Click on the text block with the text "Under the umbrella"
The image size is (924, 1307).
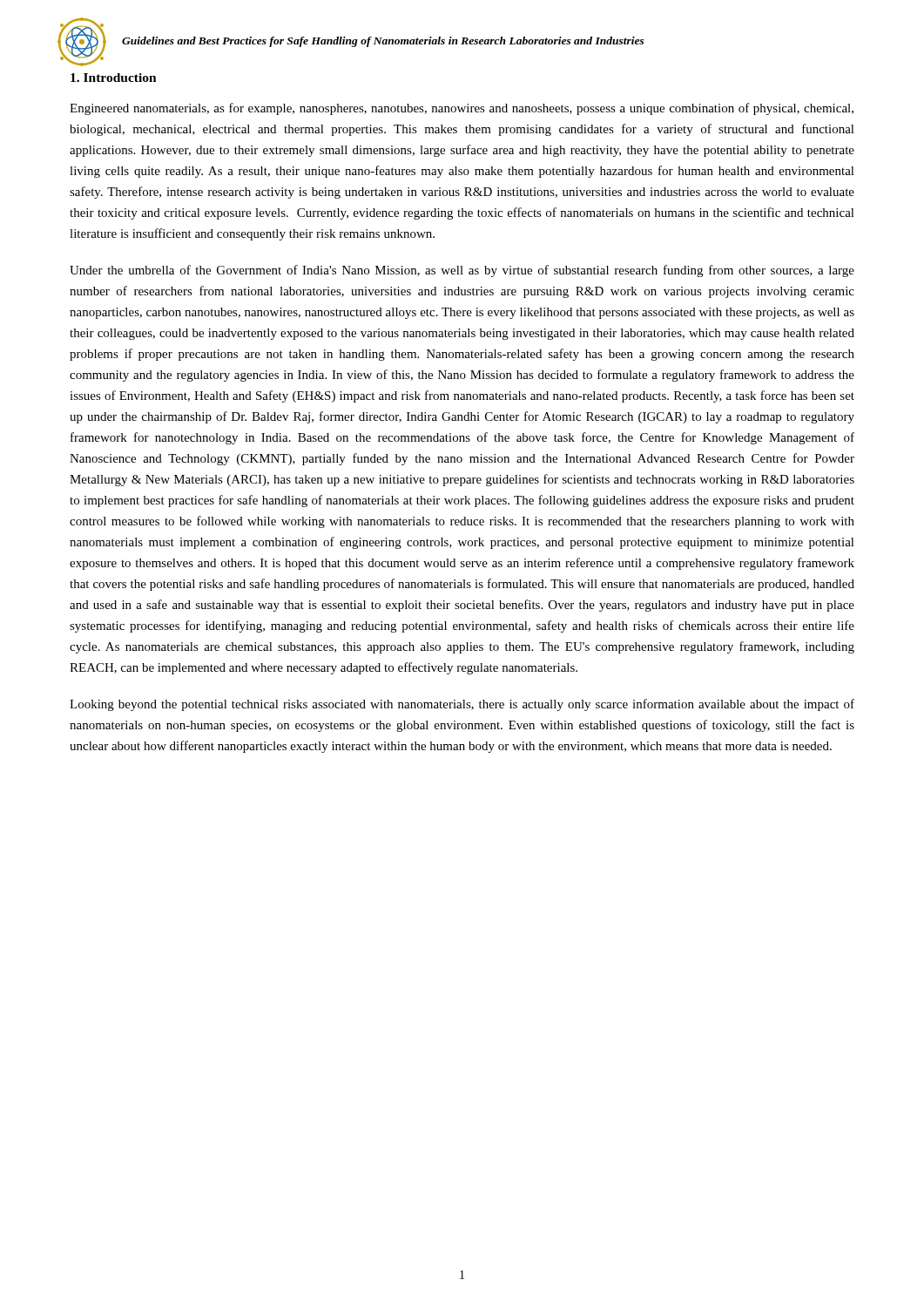click(462, 469)
